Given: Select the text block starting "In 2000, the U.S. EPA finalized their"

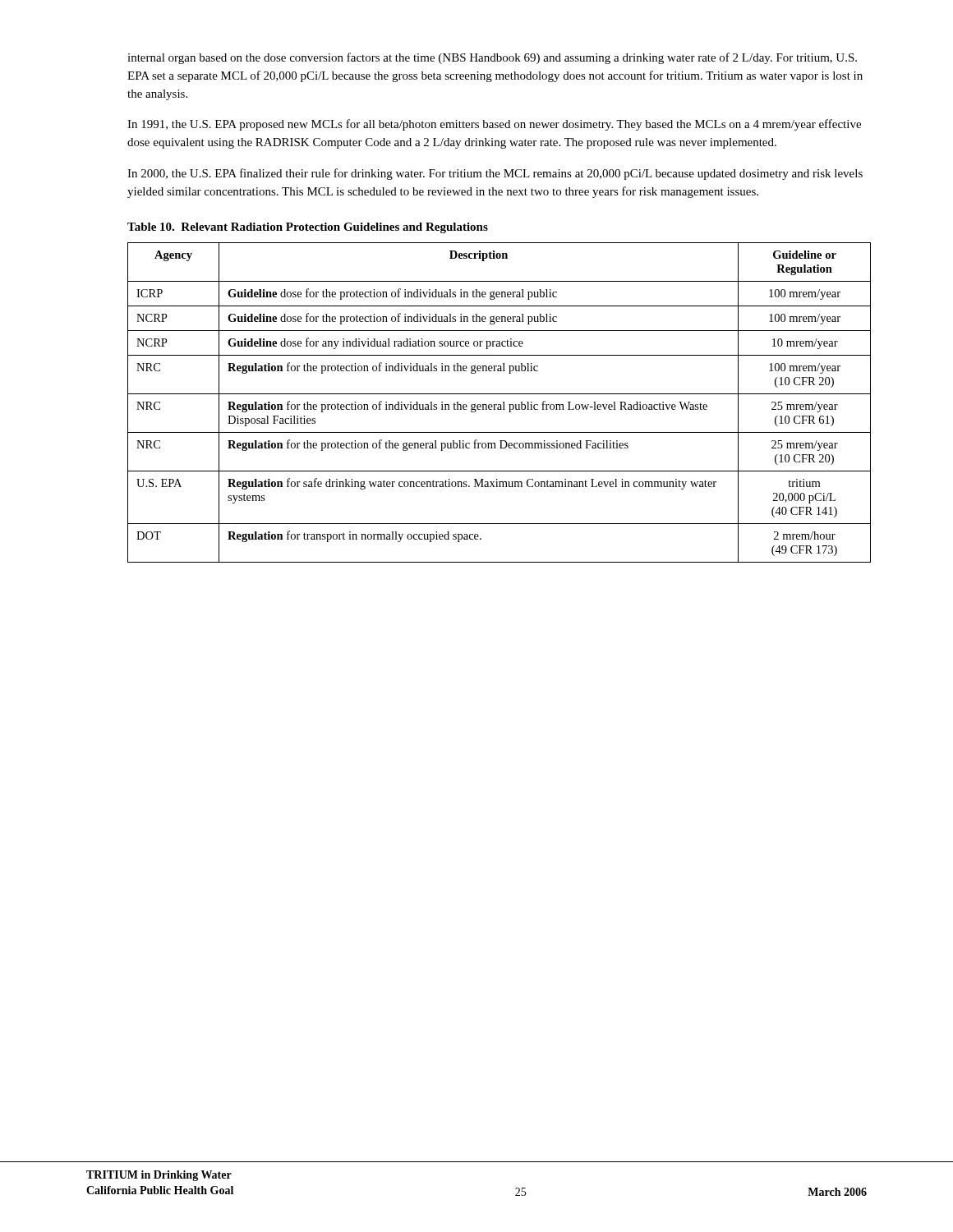Looking at the screenshot, I should pyautogui.click(x=495, y=182).
